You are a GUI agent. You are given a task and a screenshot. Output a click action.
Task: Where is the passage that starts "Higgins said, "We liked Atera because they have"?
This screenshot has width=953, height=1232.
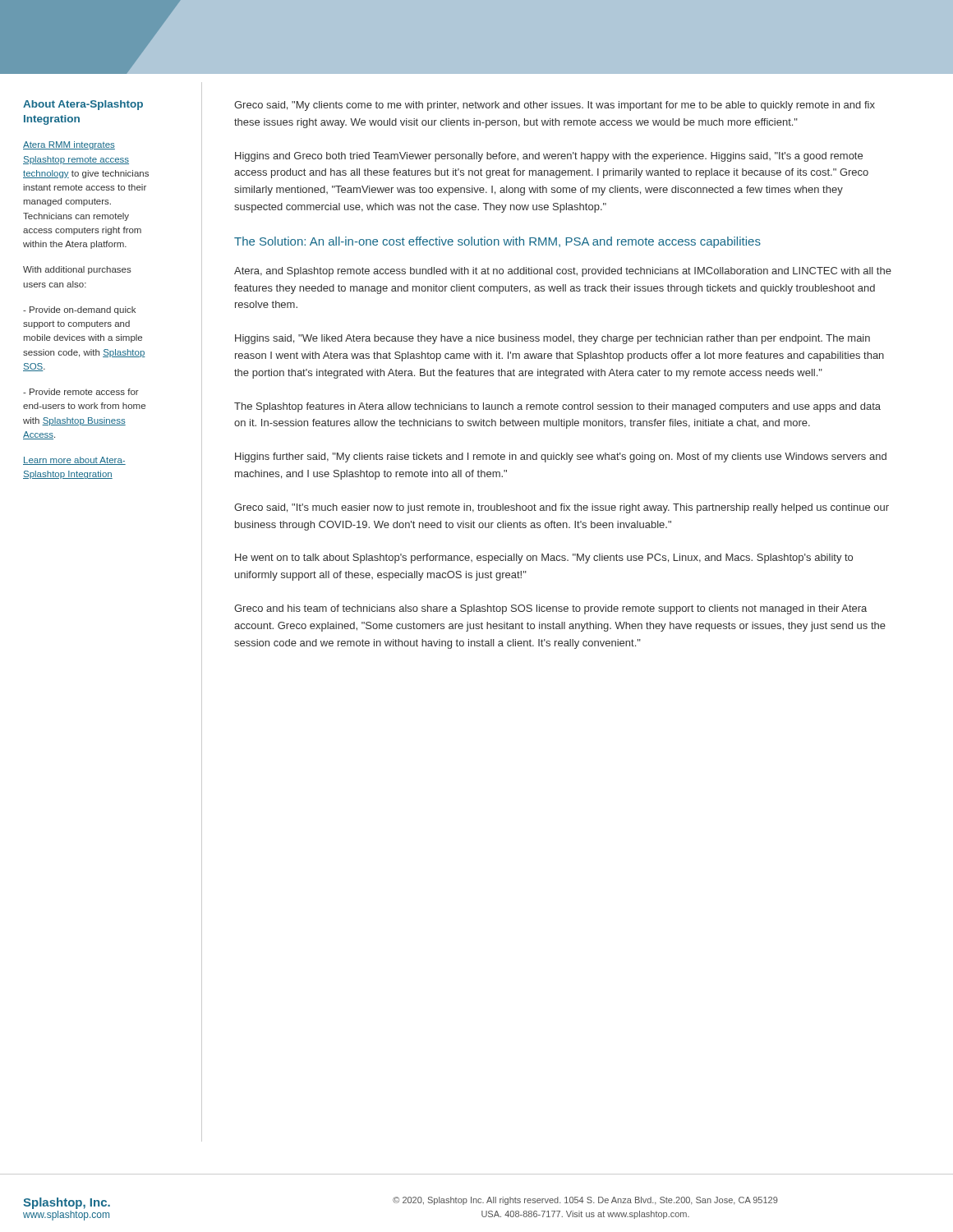559,355
